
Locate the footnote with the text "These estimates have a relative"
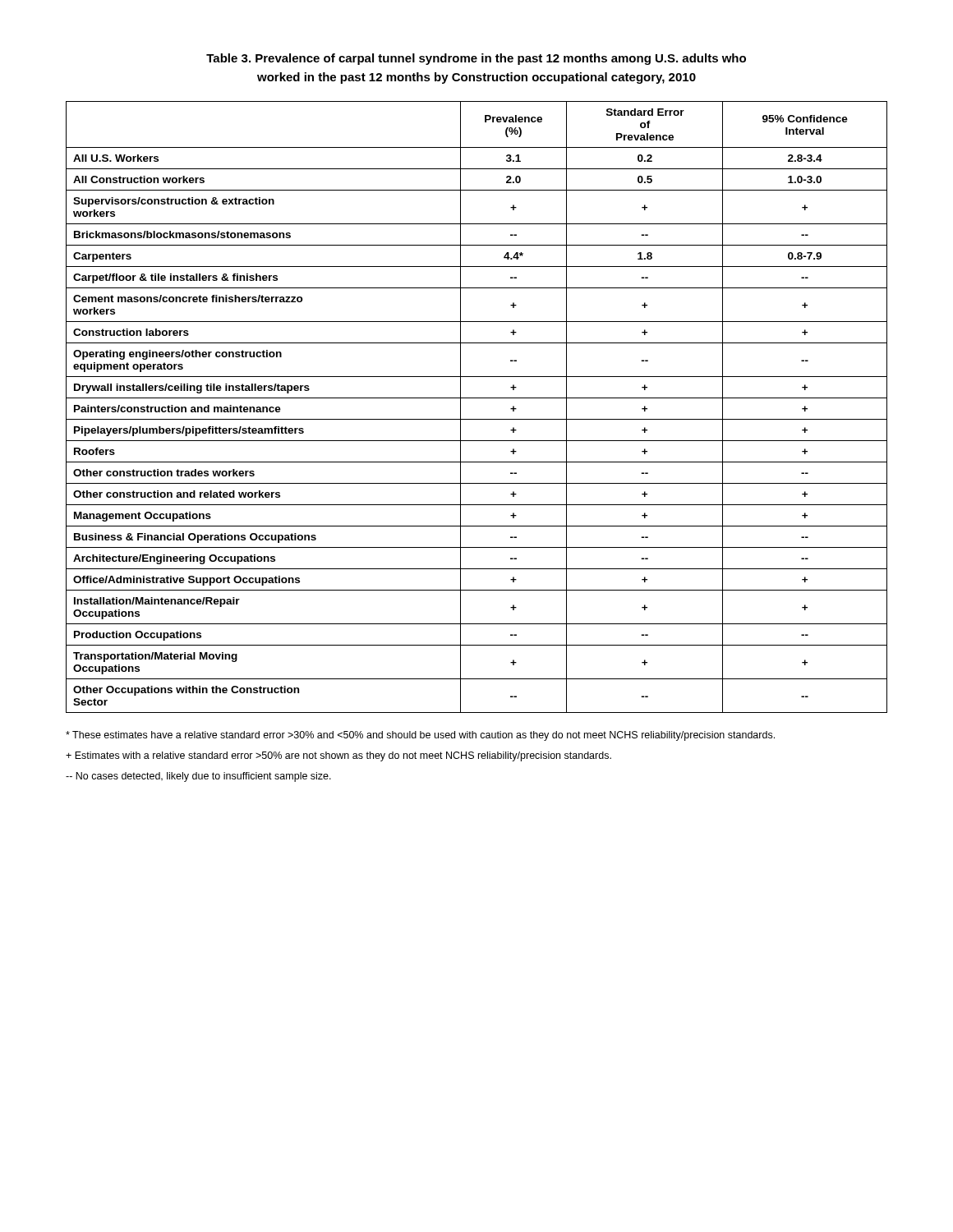pyautogui.click(x=421, y=735)
